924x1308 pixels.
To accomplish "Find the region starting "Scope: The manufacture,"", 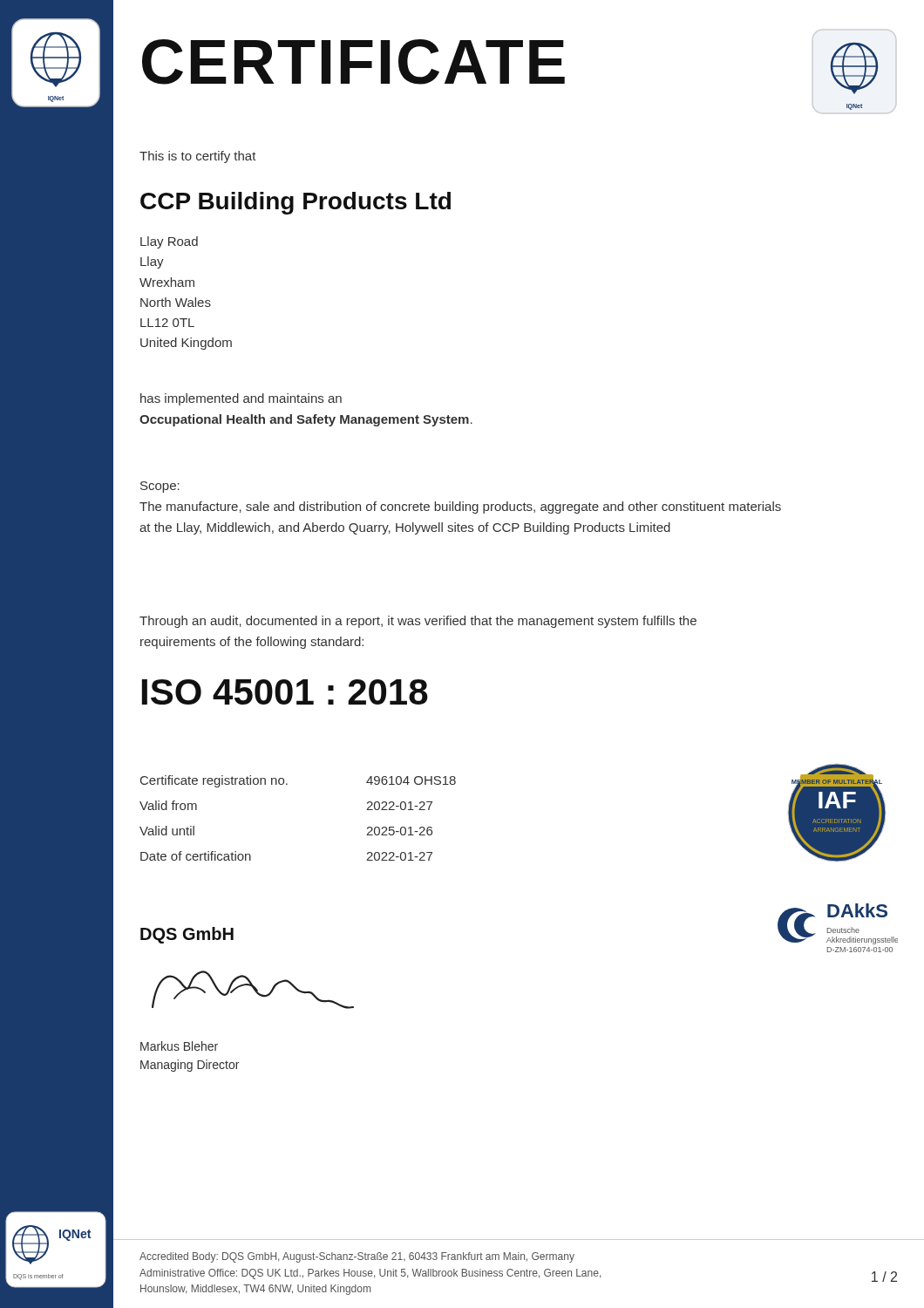I will pyautogui.click(x=460, y=506).
